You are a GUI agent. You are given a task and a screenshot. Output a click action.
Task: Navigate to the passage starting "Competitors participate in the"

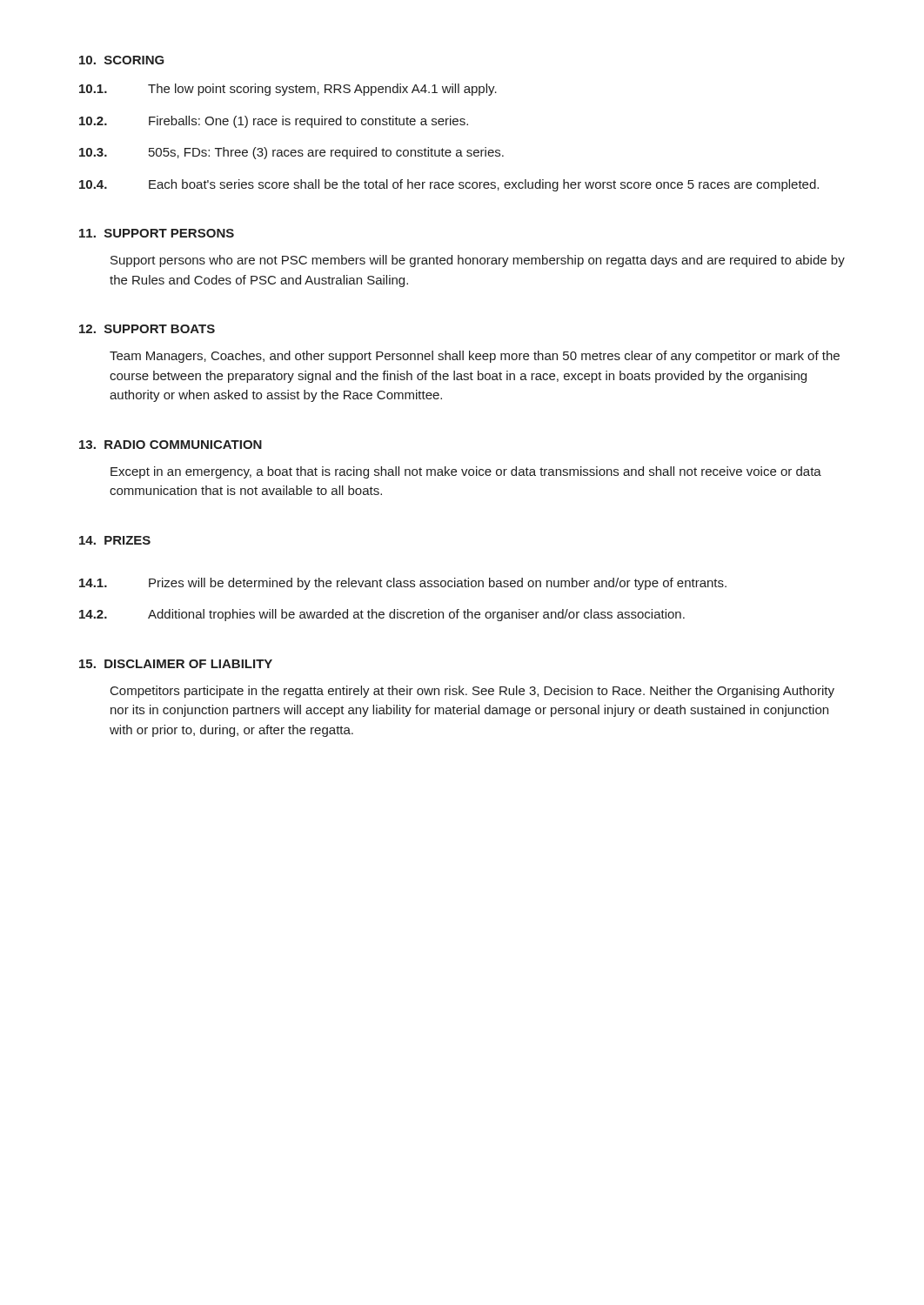coord(472,709)
